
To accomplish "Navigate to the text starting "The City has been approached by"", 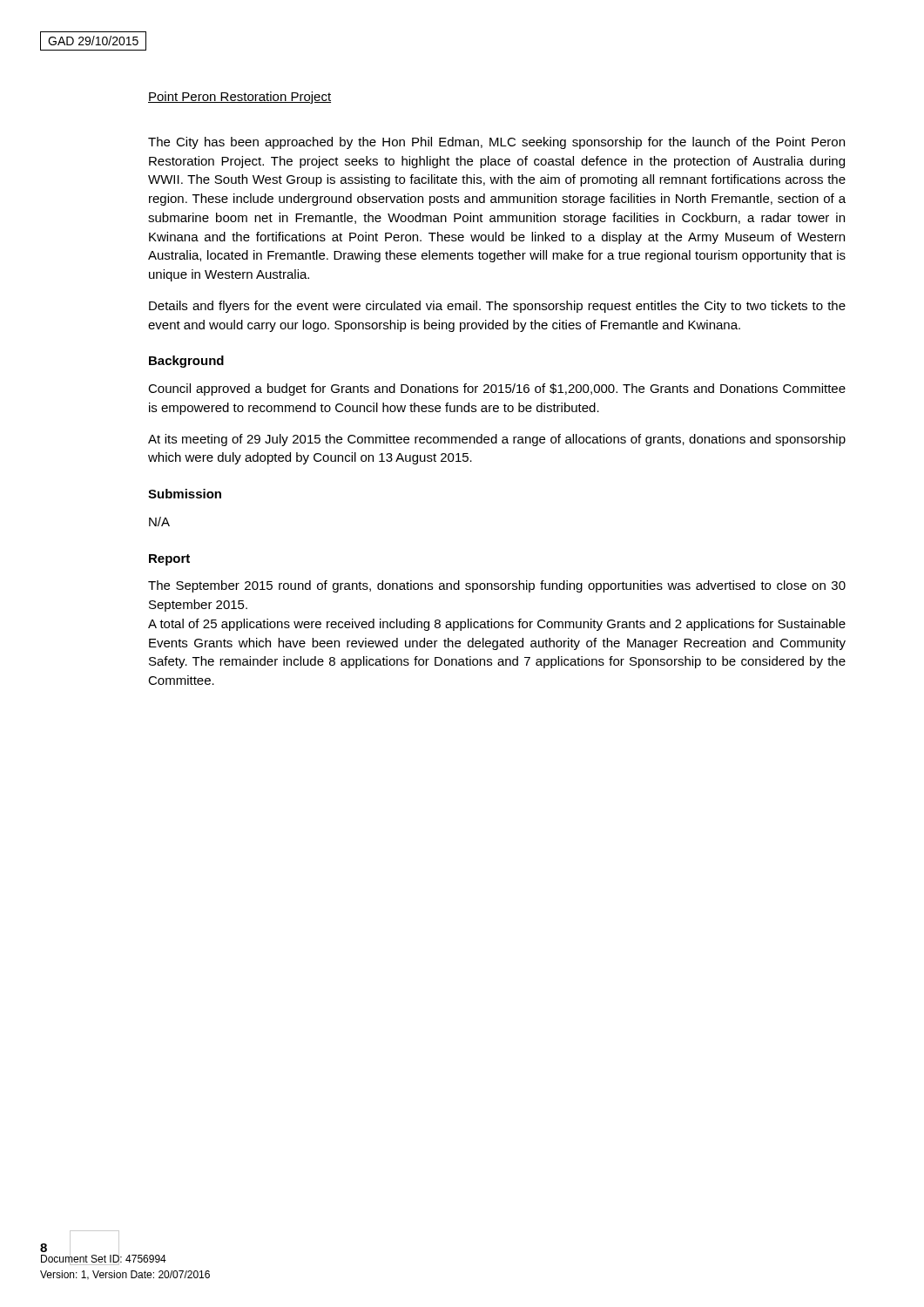I will 497,208.
